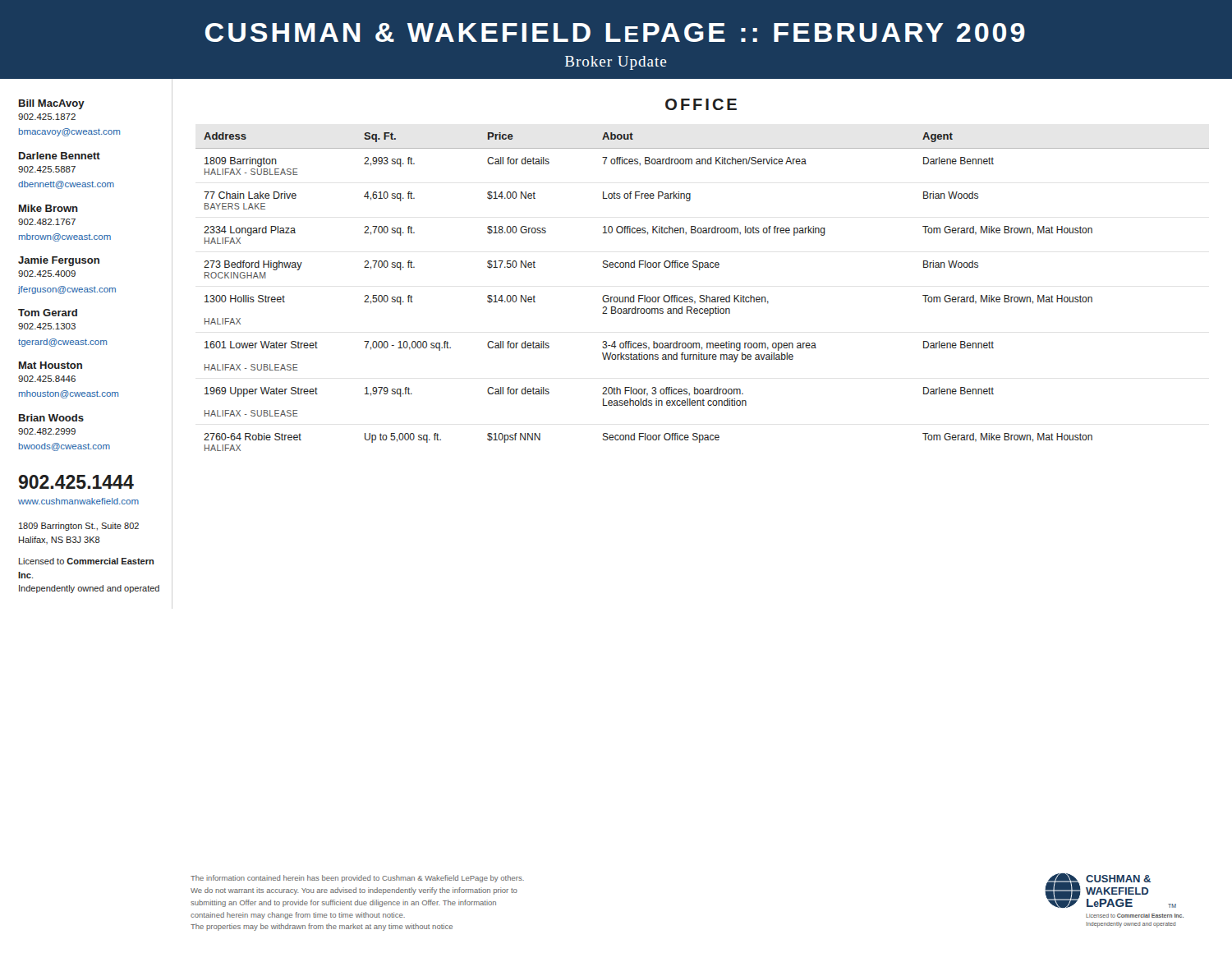Click on the region starting "Mike Brown 902.482.1767mbrown@cweast.com"
The height and width of the screenshot is (953, 1232).
point(90,223)
